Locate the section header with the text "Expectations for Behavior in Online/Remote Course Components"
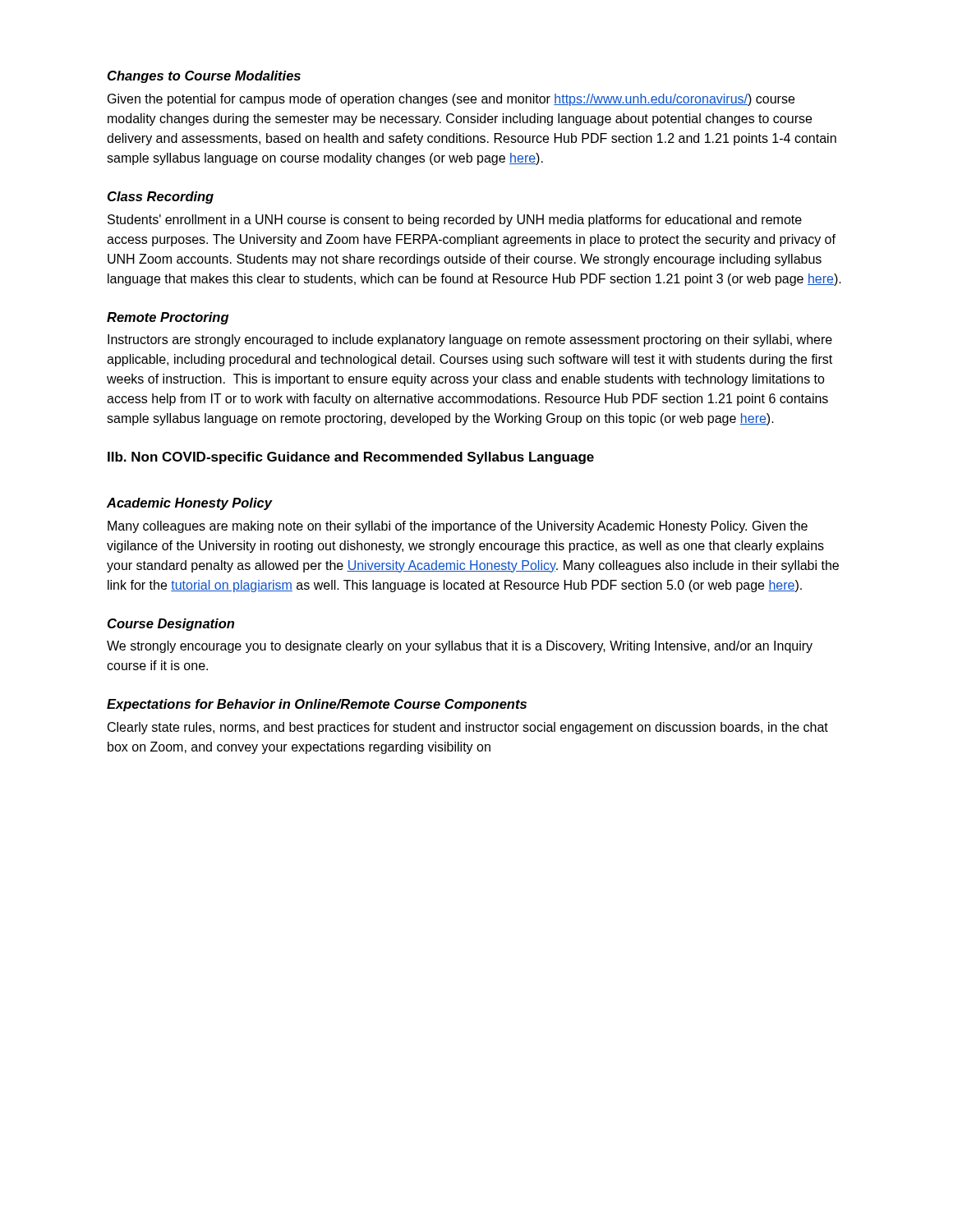Viewport: 953px width, 1232px height. [317, 704]
